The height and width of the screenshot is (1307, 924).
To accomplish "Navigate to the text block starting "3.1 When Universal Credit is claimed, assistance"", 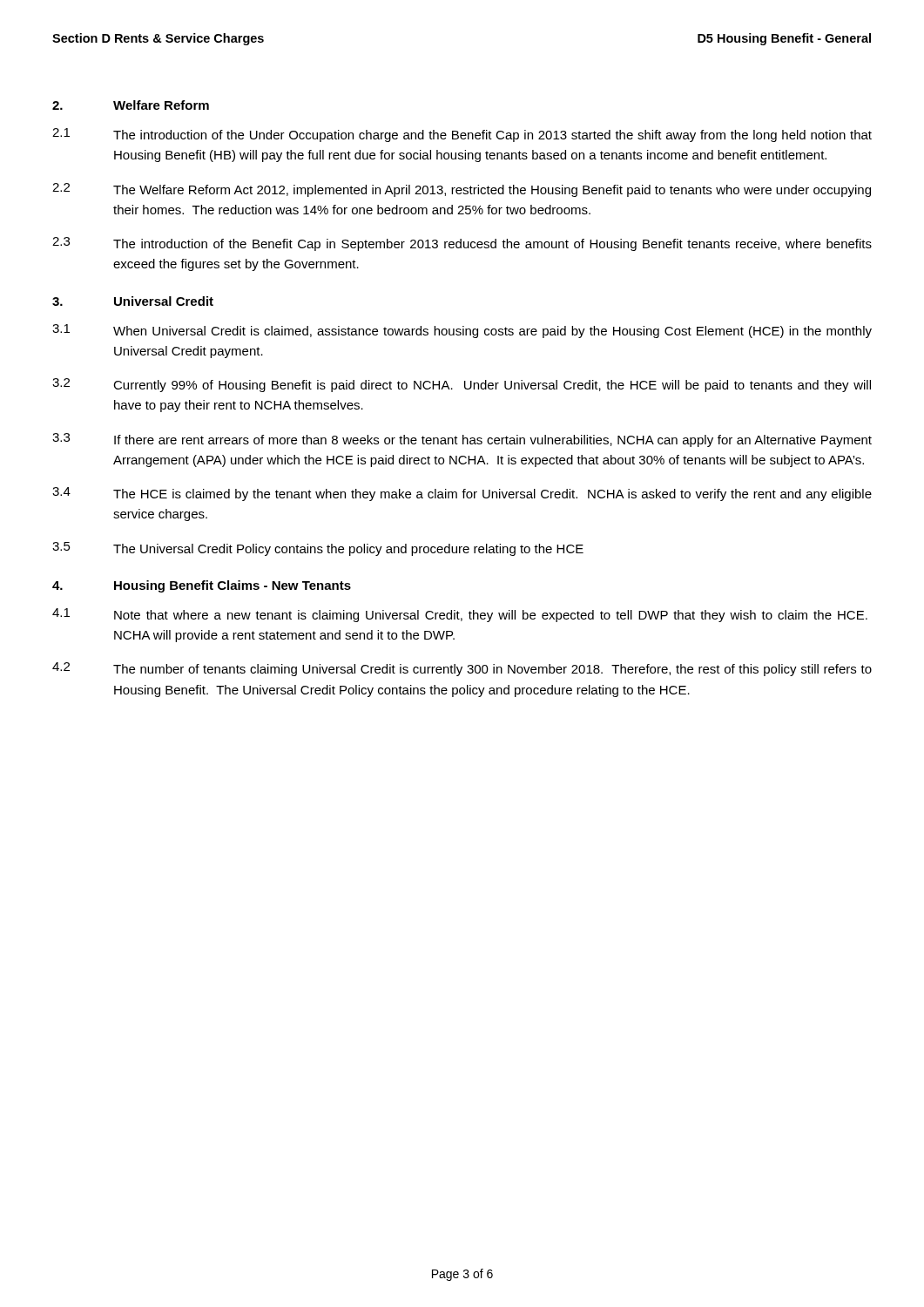I will point(462,340).
